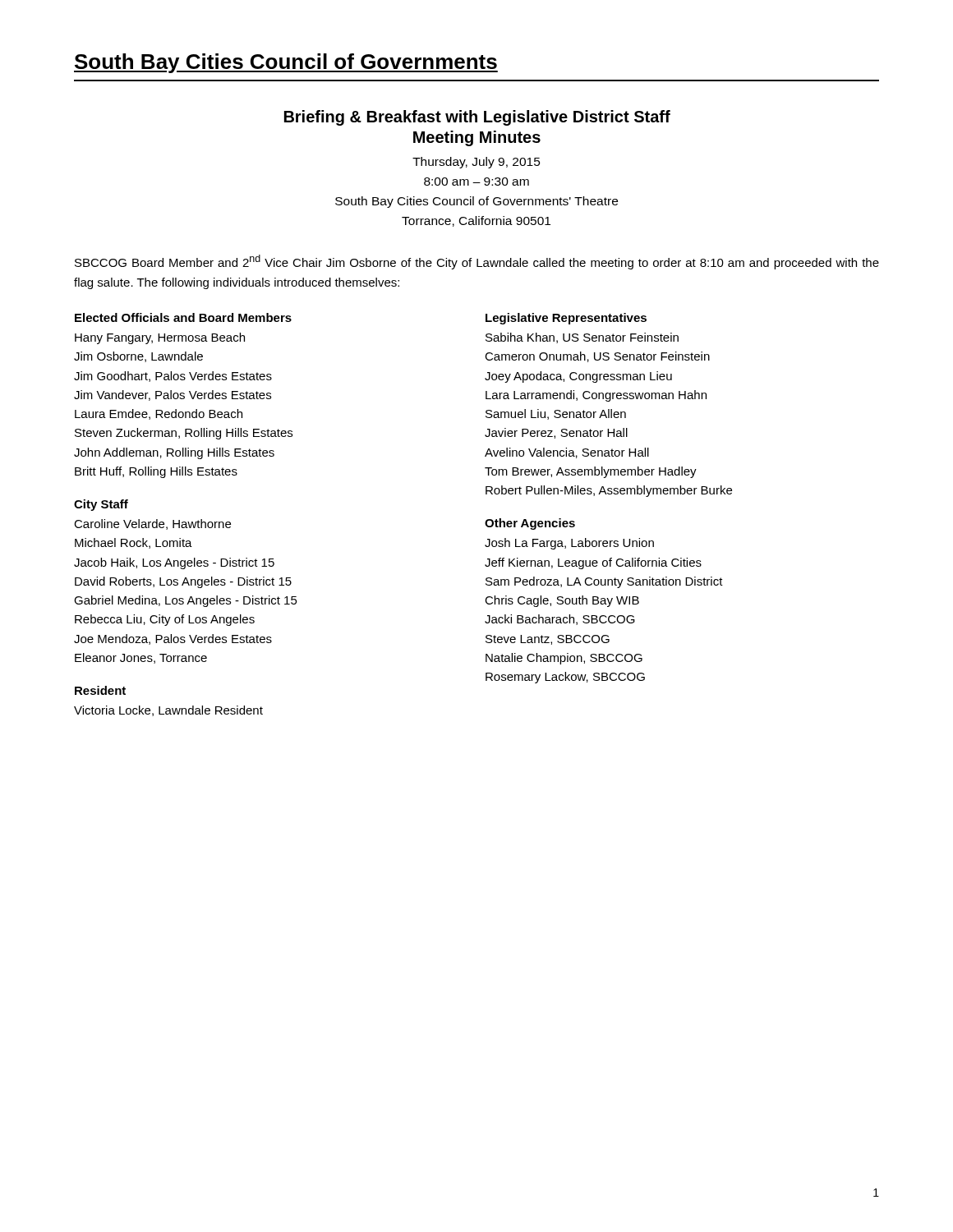This screenshot has width=953, height=1232.
Task: Find the block on this page that starts "SBCCOG Board Member"
Action: click(x=476, y=271)
